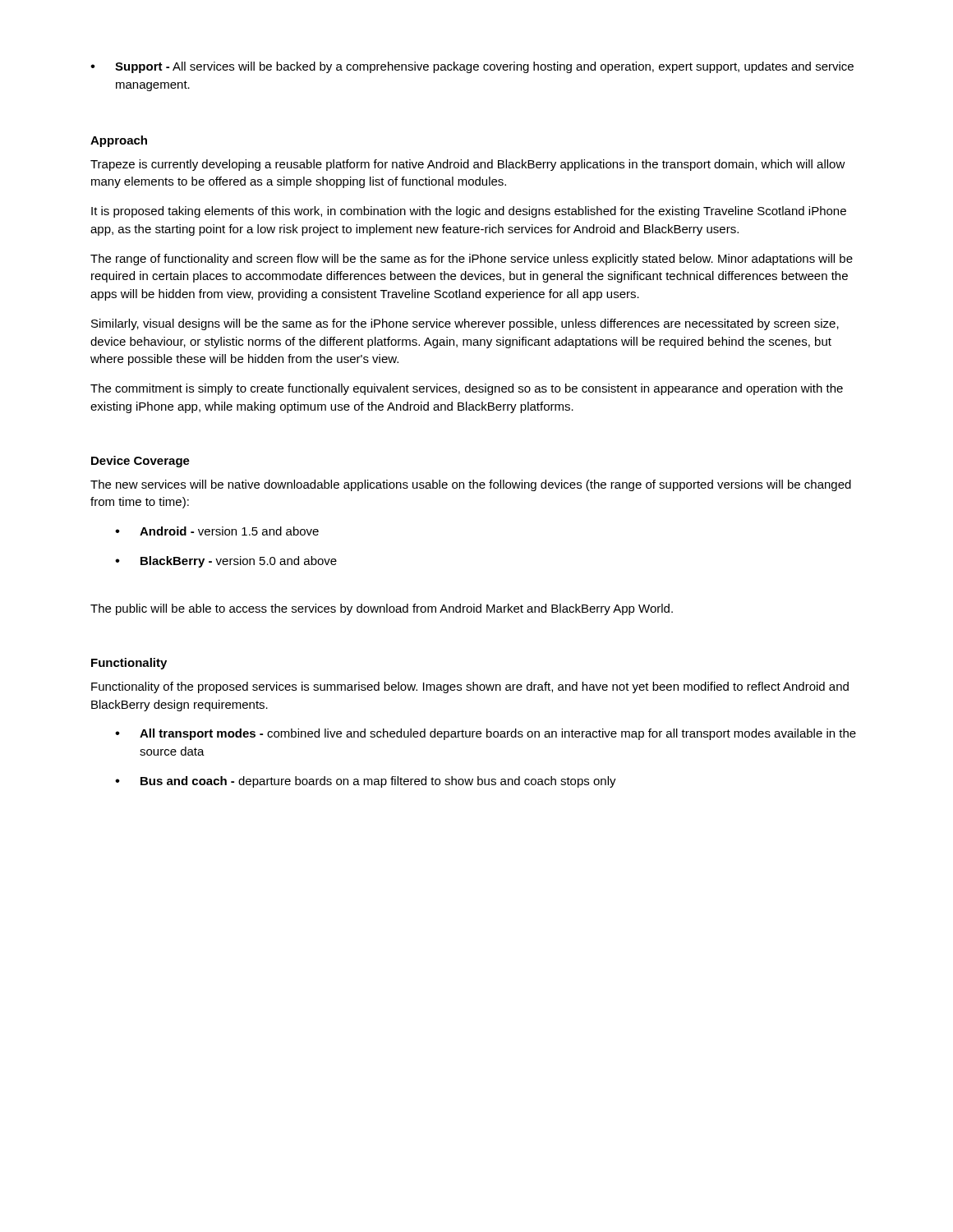The height and width of the screenshot is (1232, 953).
Task: Where is the passage that starts "• Bus and coach - departure boards"?
Action: (489, 781)
